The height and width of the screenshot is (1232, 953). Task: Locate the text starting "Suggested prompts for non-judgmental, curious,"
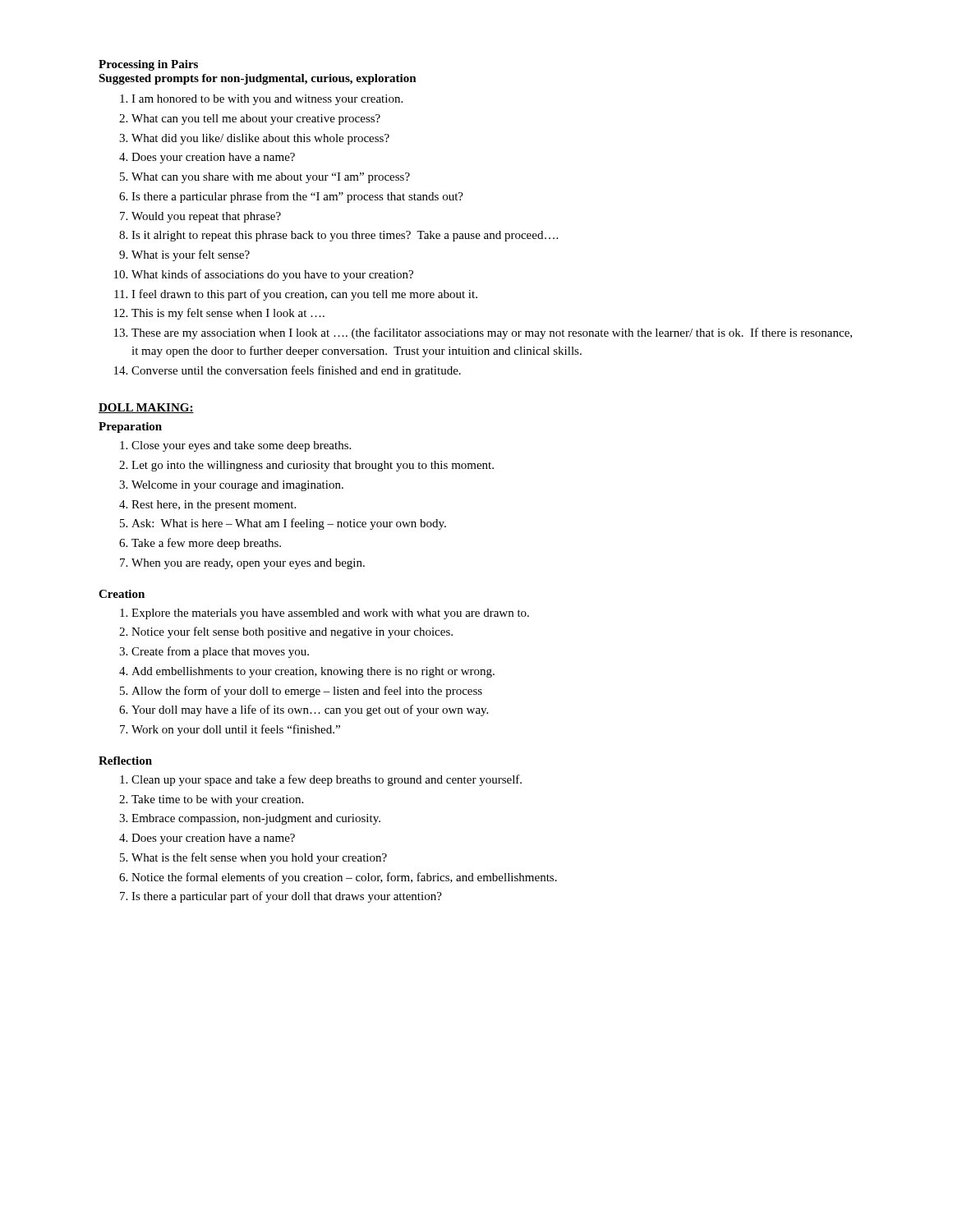[x=257, y=78]
